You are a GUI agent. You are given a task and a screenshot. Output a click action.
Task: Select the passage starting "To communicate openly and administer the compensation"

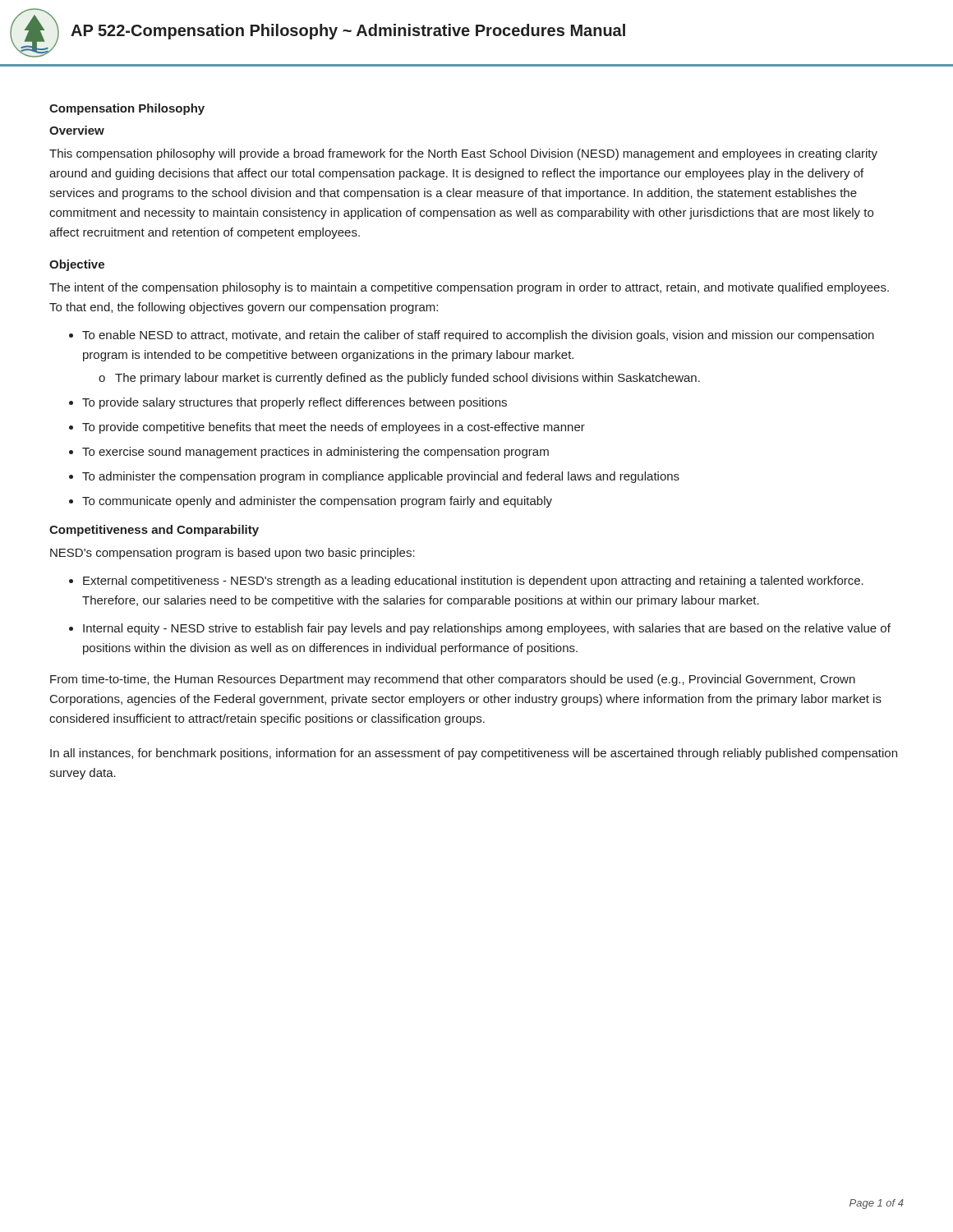pyautogui.click(x=317, y=501)
